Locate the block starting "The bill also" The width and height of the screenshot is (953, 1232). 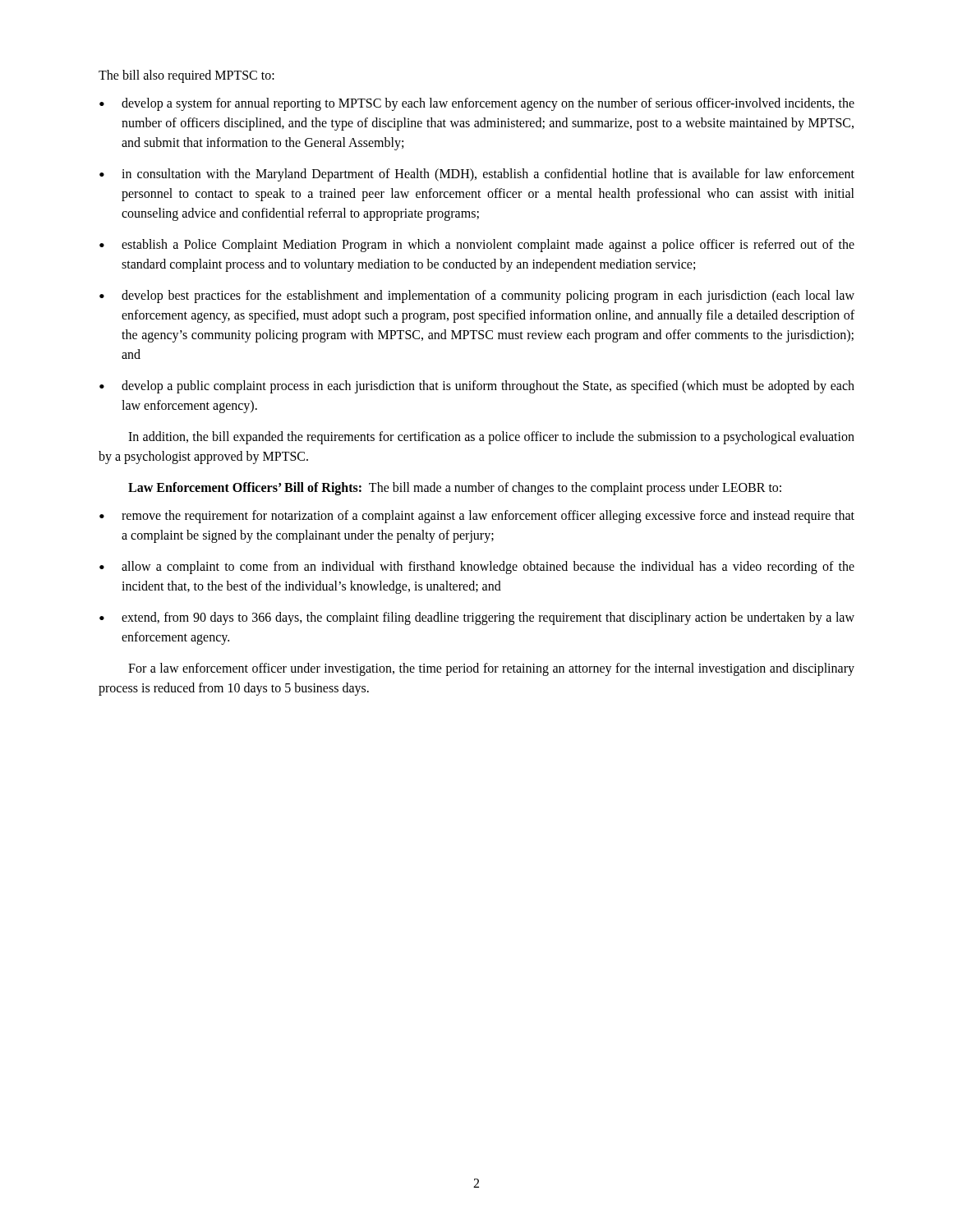(x=187, y=75)
